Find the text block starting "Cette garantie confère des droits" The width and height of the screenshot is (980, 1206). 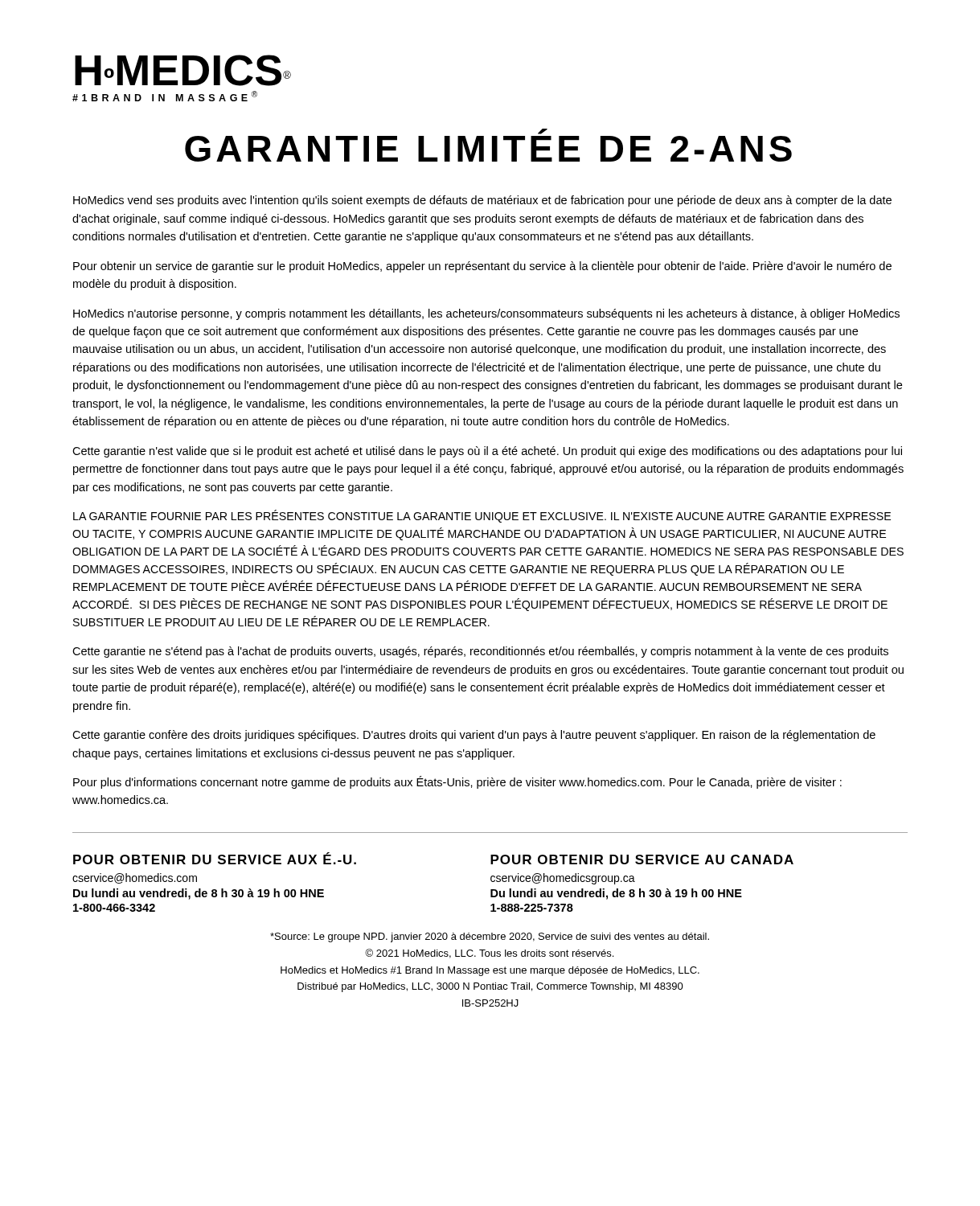coord(474,744)
